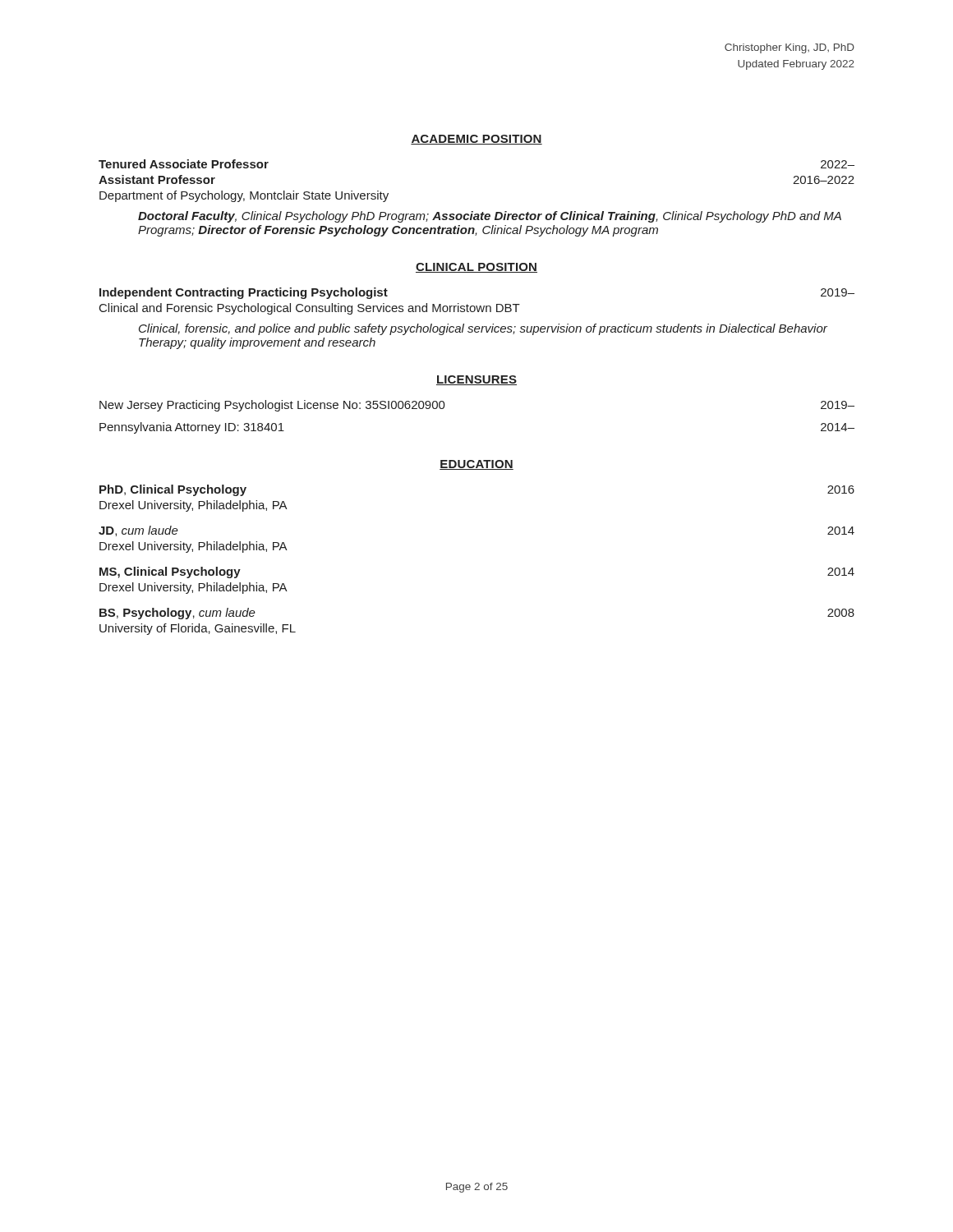953x1232 pixels.
Task: Point to the text starting "Doctoral Faculty, Clinical Psychology PhD Program; Associate"
Action: point(490,223)
